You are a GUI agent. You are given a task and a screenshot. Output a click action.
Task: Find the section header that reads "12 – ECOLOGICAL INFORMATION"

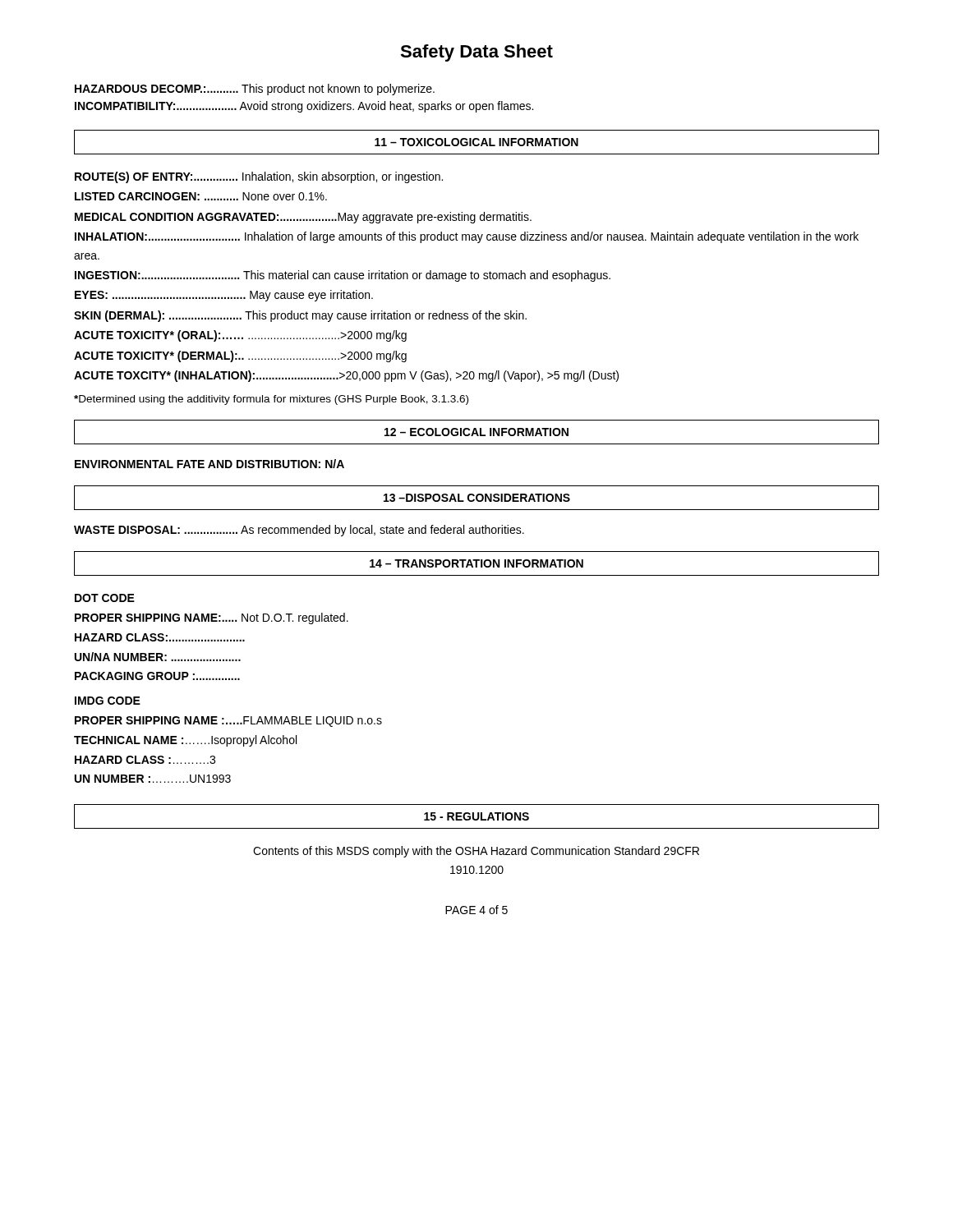coord(476,432)
